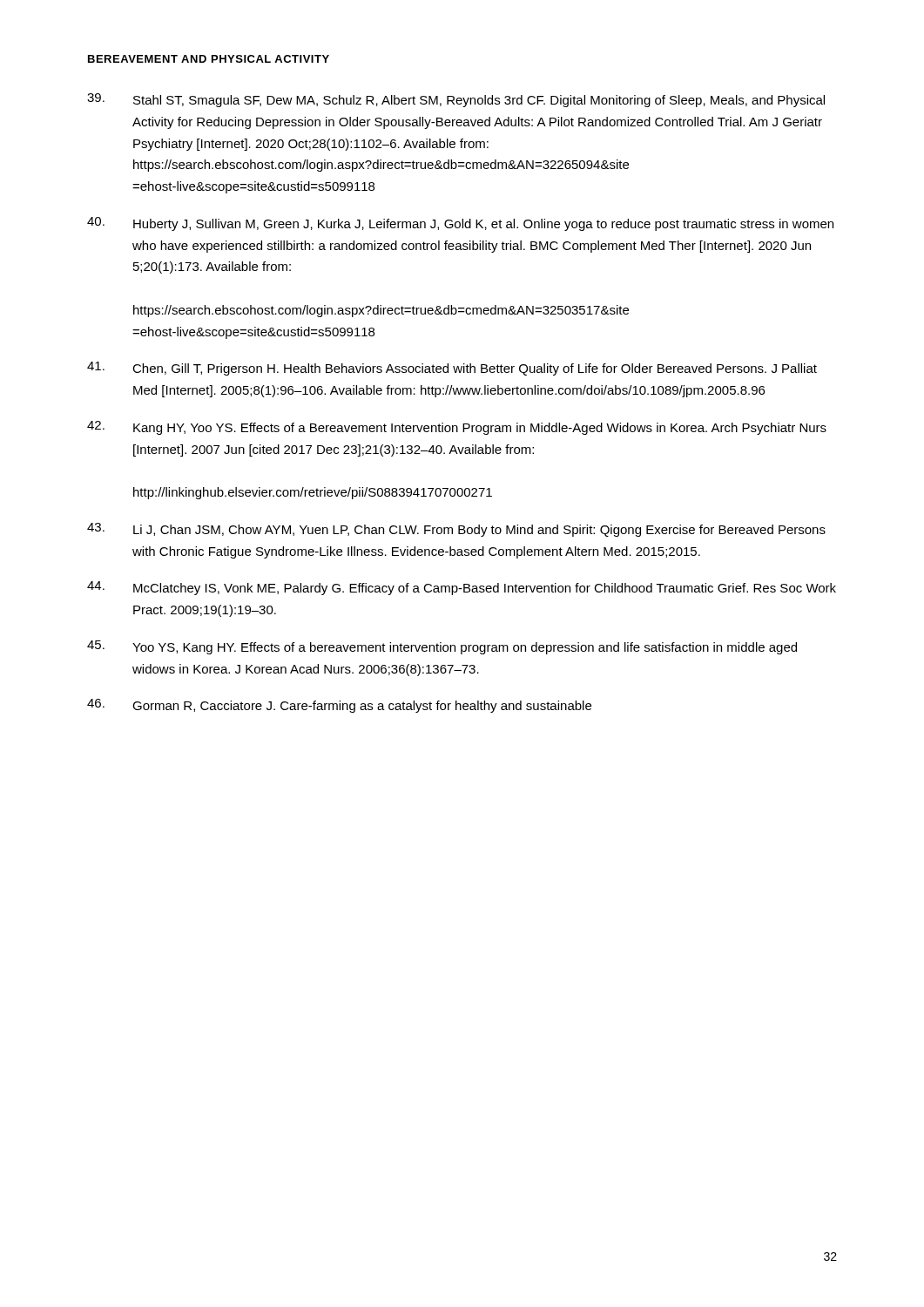The height and width of the screenshot is (1307, 924).
Task: Locate the list item containing "46. Gorman R, Cacciatore"
Action: click(x=462, y=706)
